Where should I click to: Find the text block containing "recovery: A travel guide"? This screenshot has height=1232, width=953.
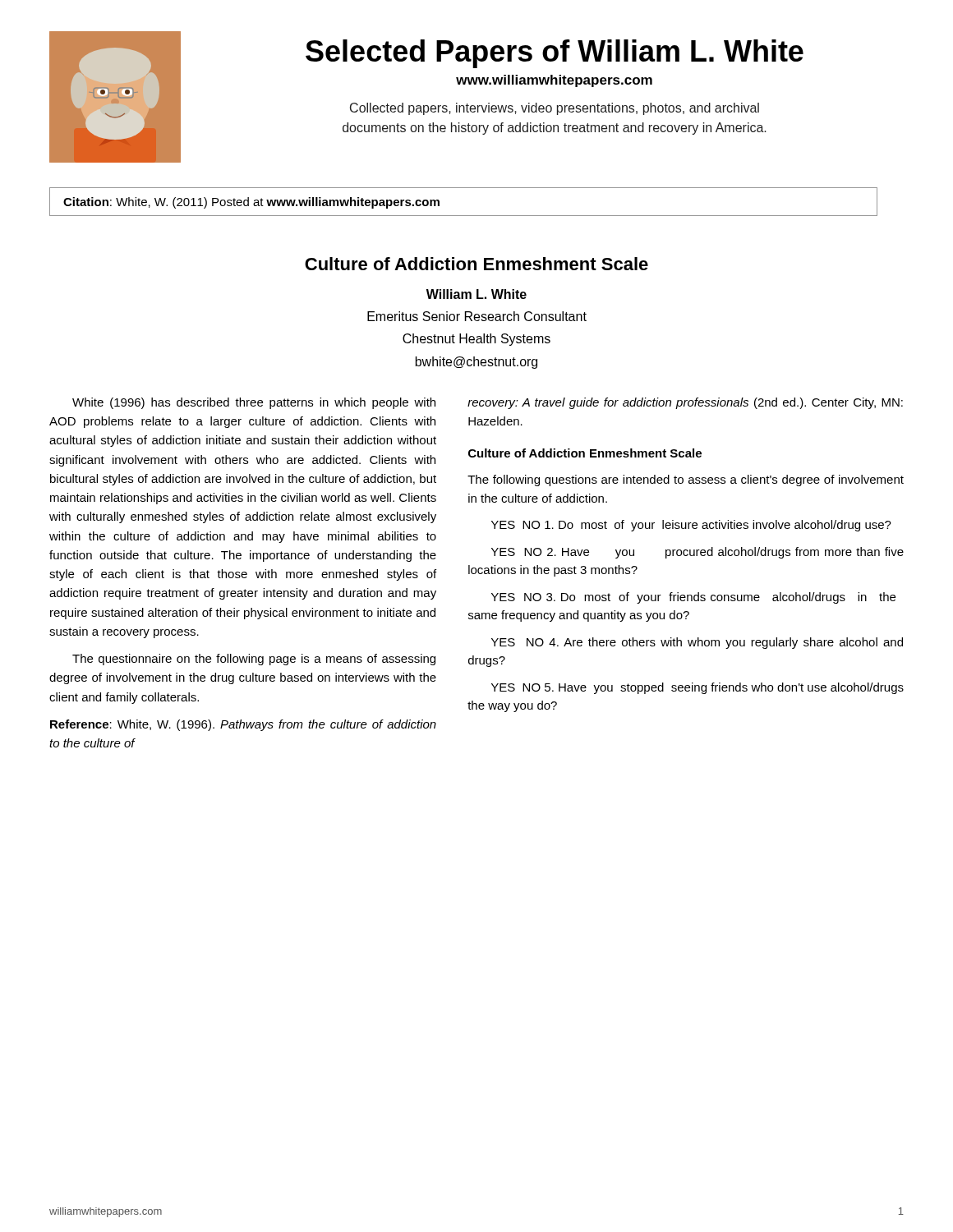(686, 411)
